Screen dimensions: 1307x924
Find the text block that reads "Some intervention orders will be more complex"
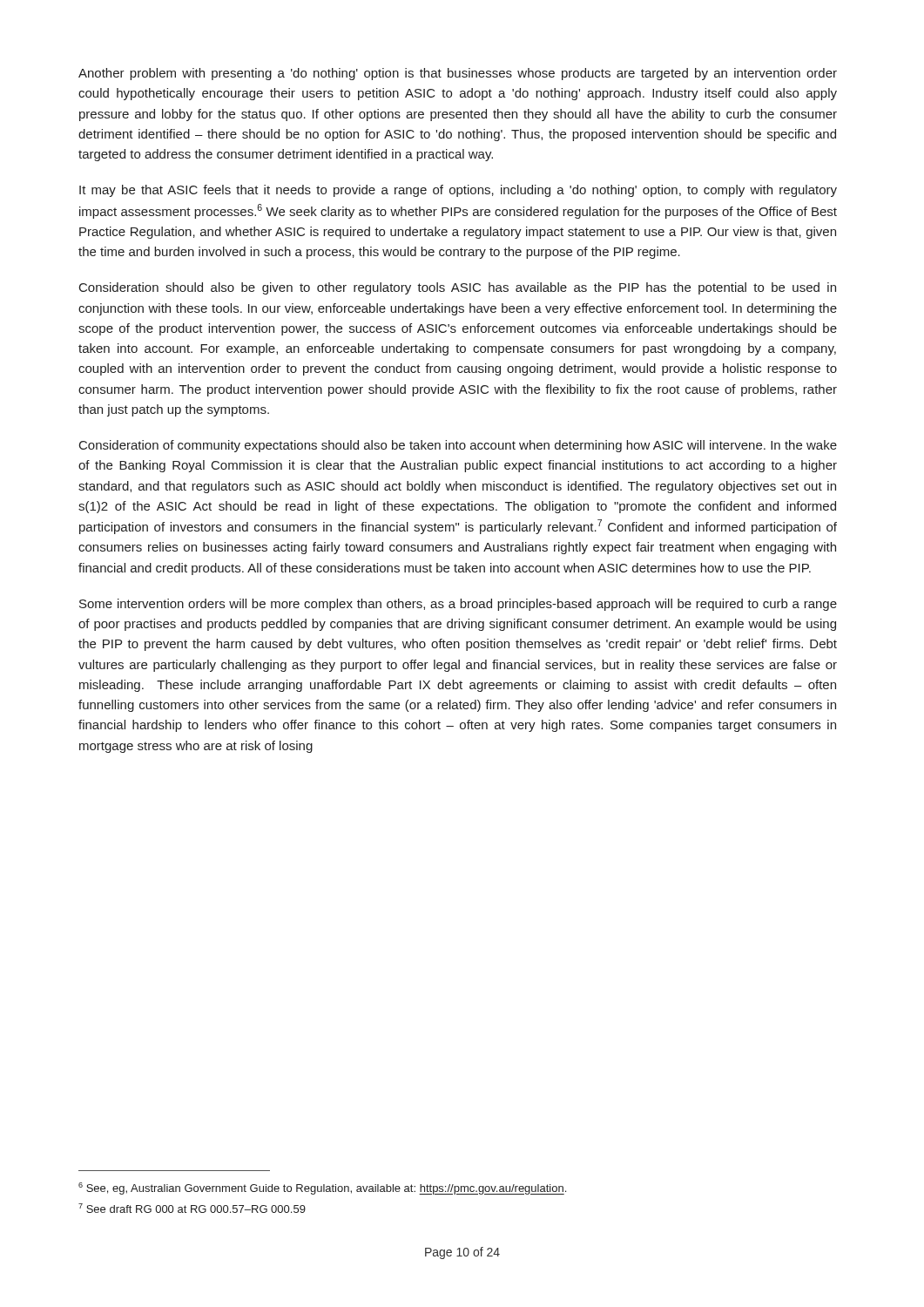[x=458, y=674]
